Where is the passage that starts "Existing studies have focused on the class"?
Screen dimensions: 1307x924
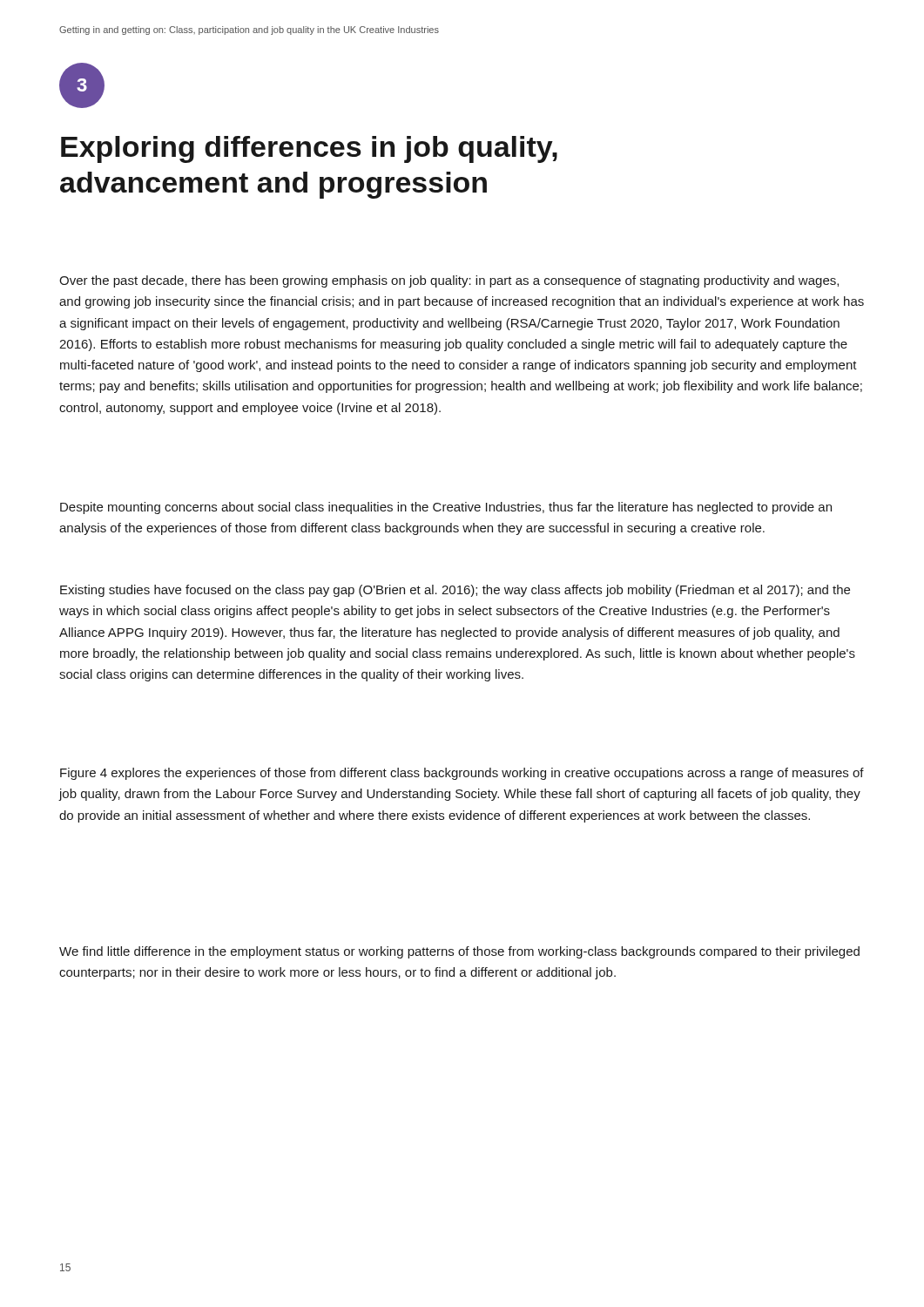tap(457, 632)
